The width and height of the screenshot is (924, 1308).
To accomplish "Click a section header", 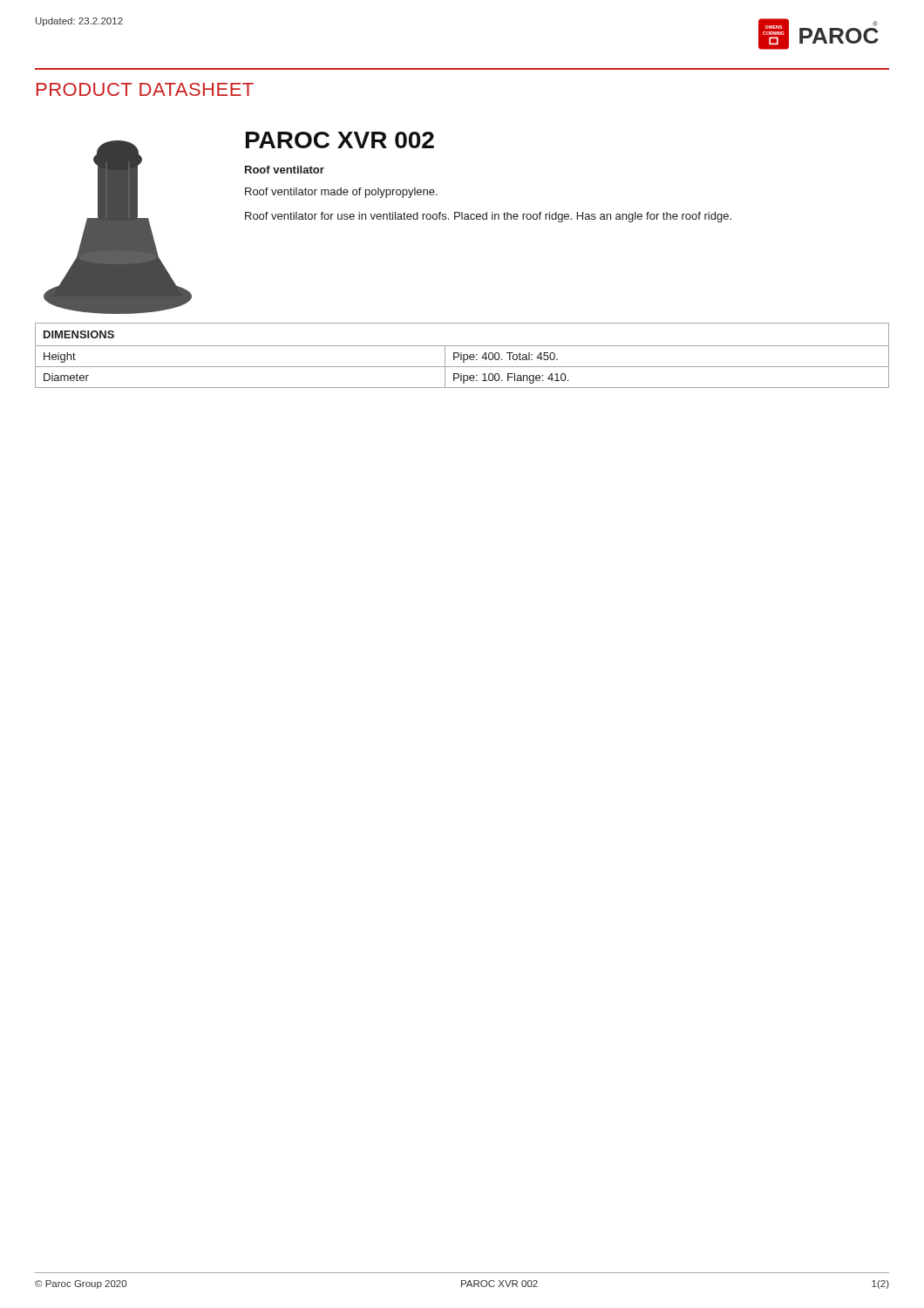I will coord(340,140).
